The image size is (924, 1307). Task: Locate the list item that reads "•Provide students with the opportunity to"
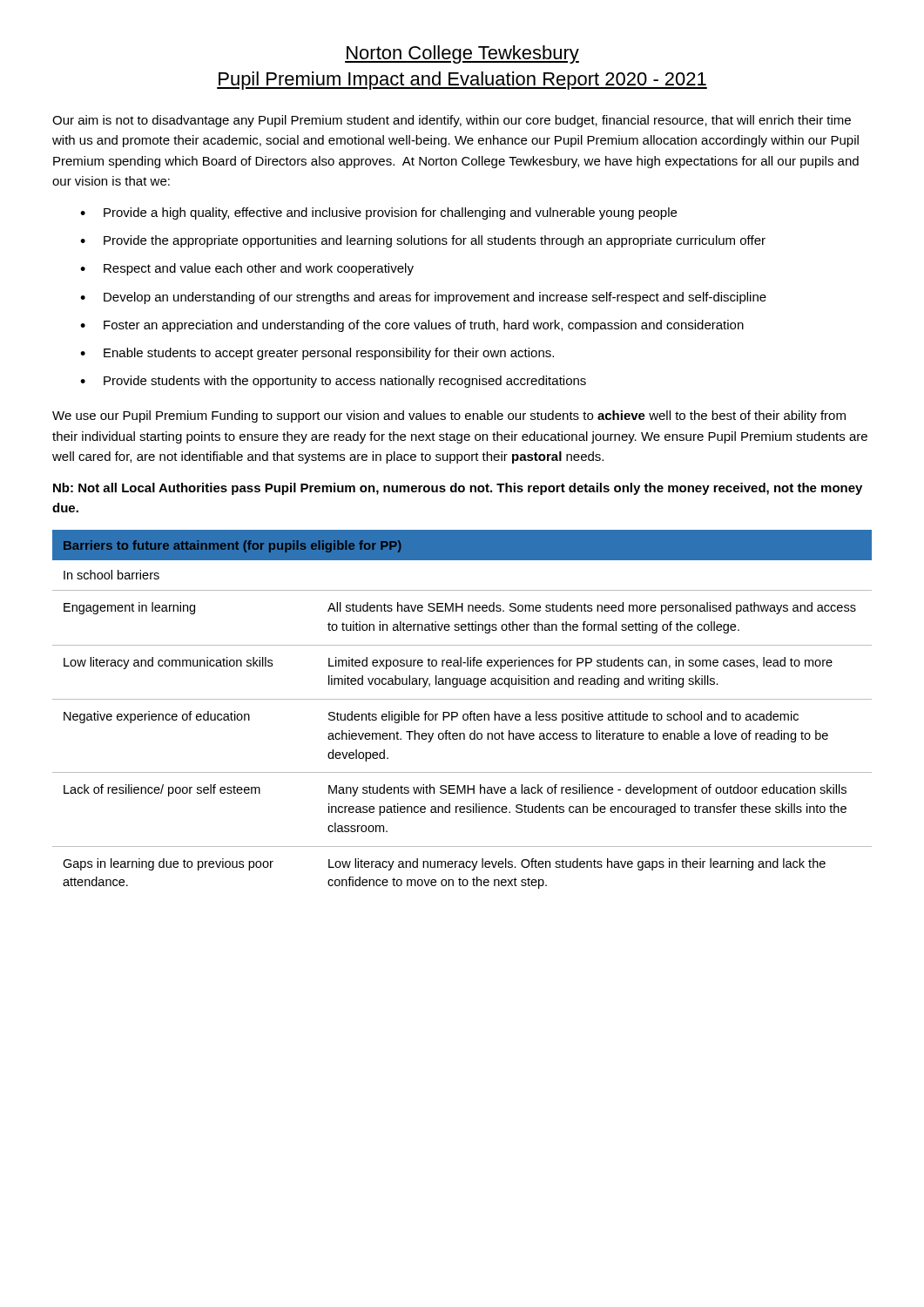[x=333, y=382]
